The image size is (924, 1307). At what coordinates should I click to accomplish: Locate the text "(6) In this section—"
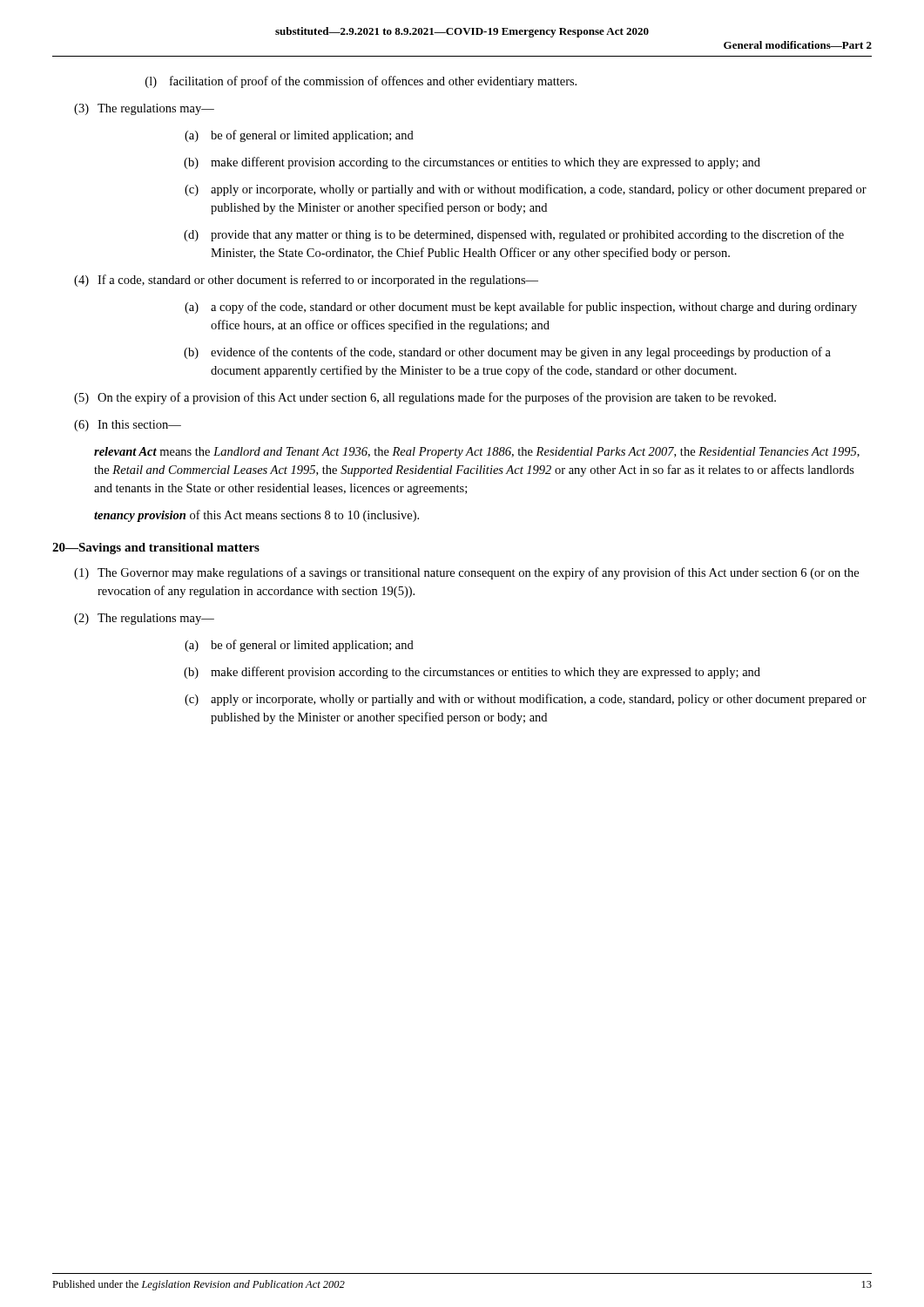pos(128,426)
